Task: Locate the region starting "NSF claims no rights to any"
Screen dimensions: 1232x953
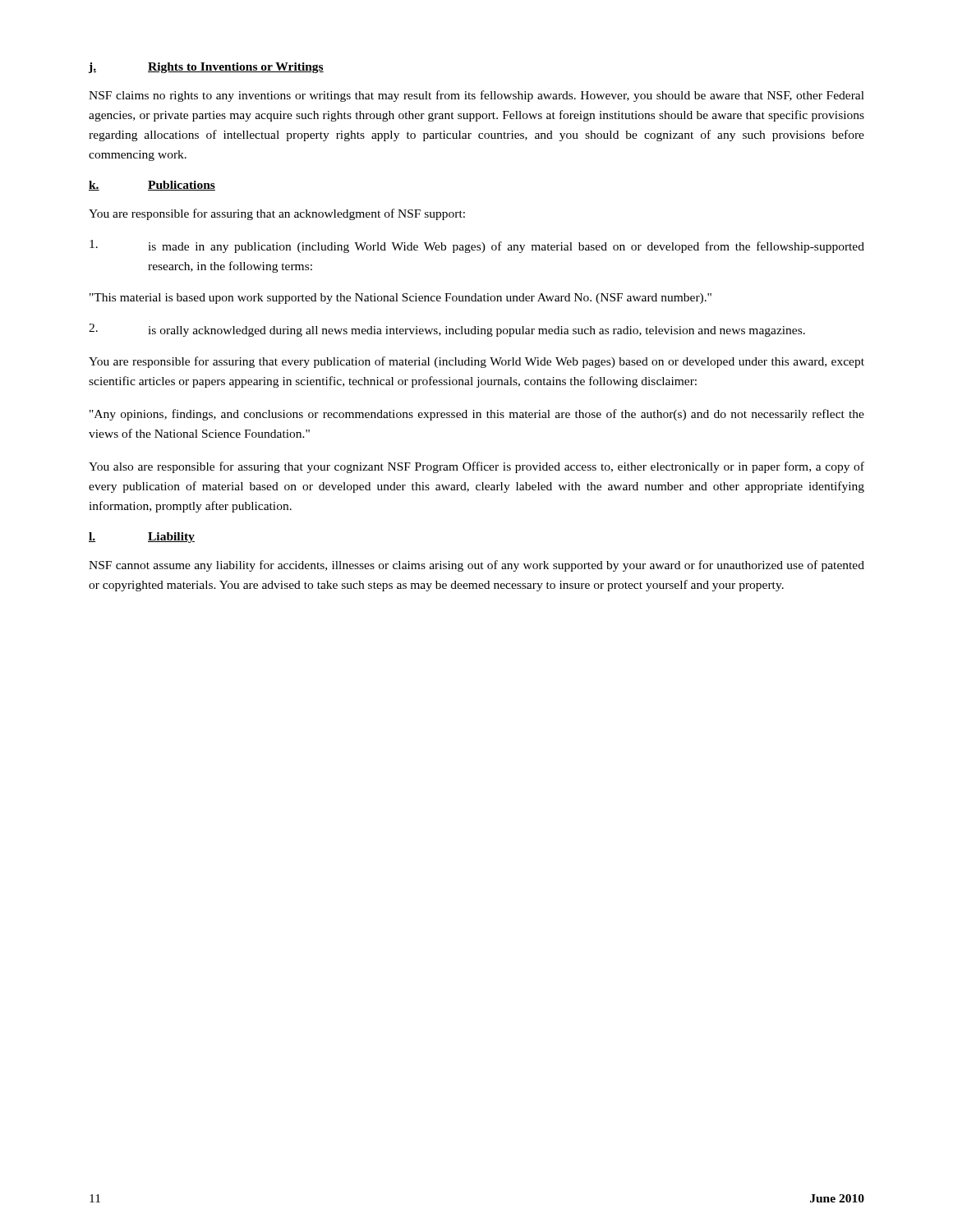Action: pyautogui.click(x=476, y=125)
